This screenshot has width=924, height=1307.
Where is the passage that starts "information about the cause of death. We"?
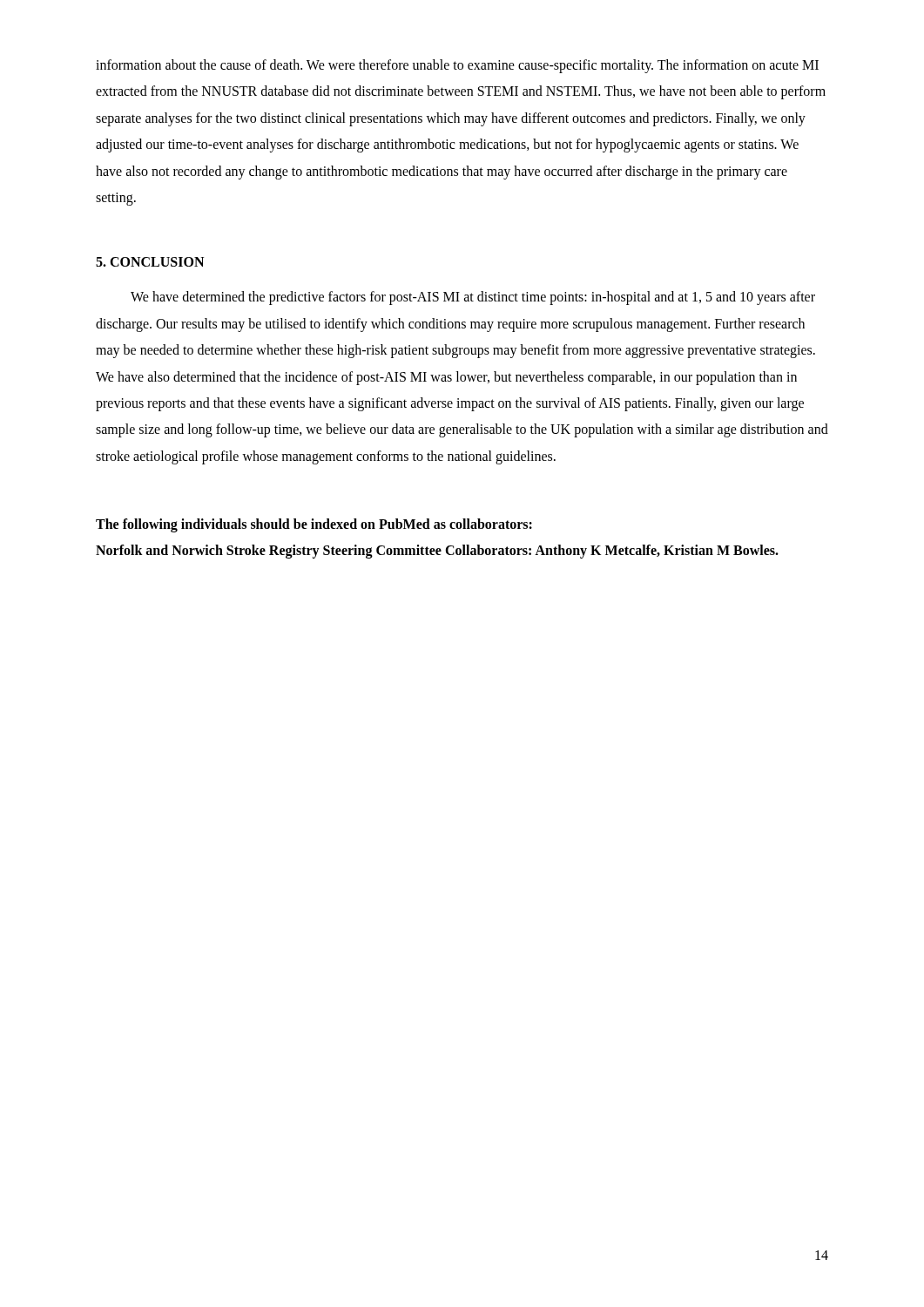click(461, 131)
